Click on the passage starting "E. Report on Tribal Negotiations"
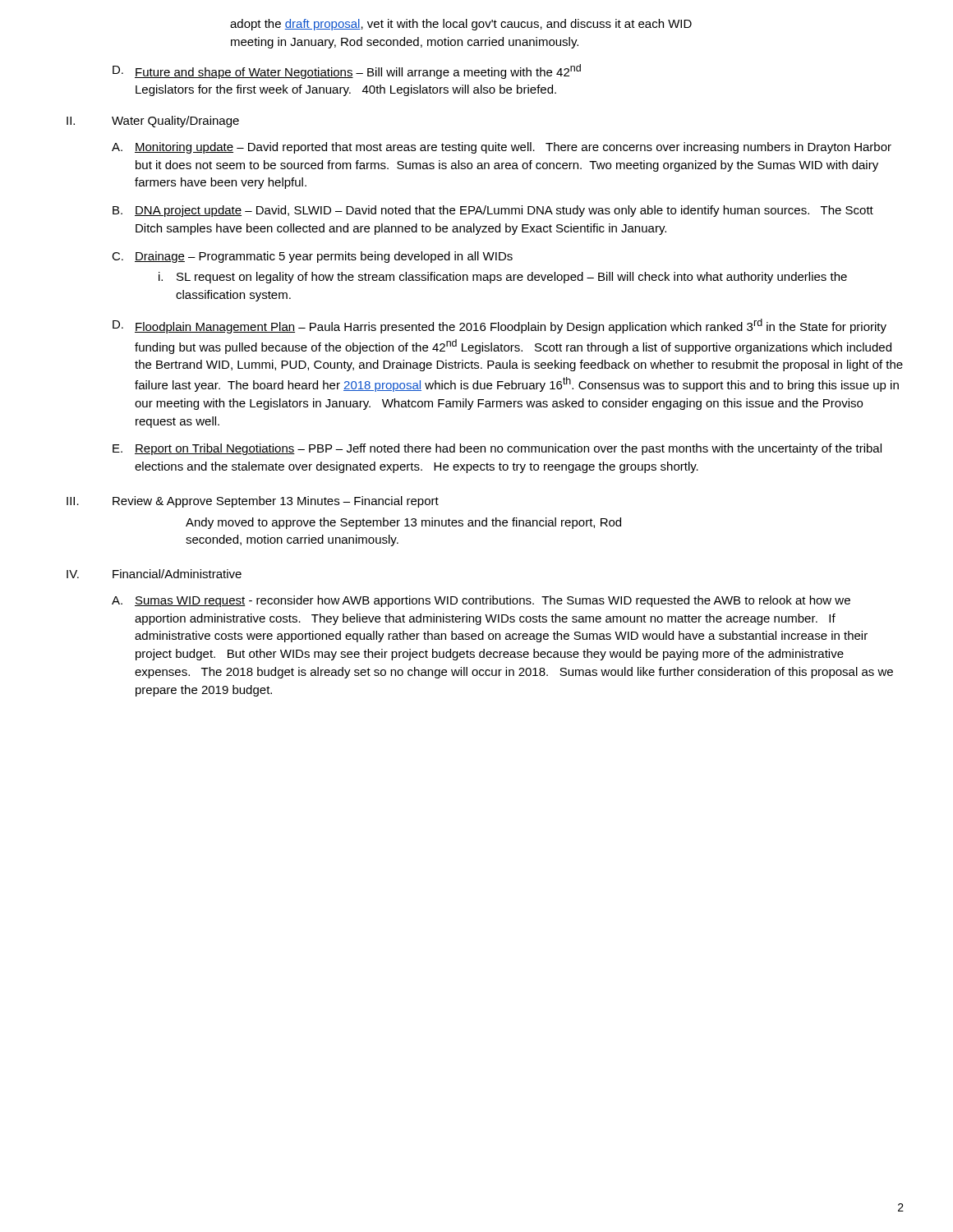The height and width of the screenshot is (1232, 953). 508,457
